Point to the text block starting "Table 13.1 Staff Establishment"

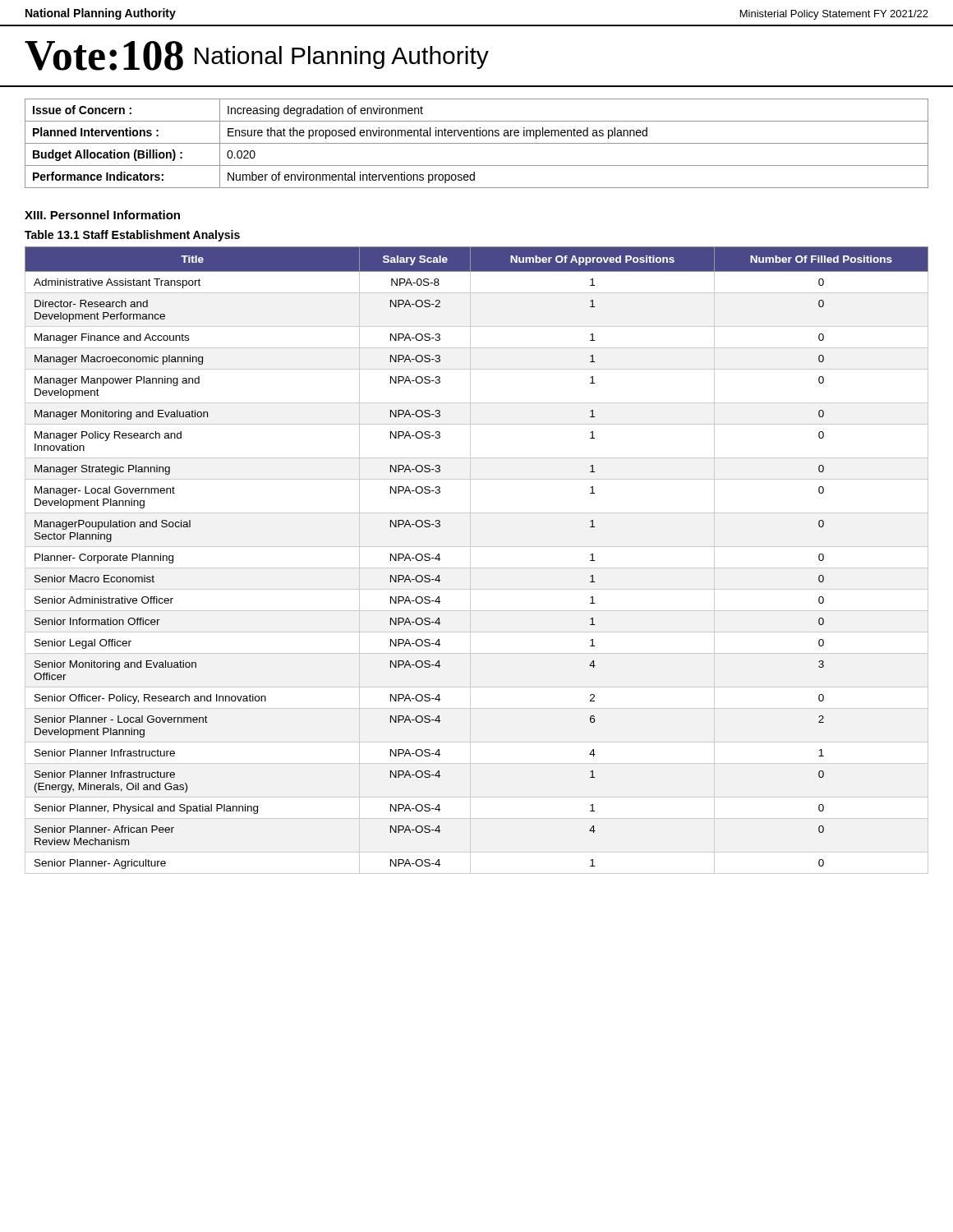(x=132, y=235)
